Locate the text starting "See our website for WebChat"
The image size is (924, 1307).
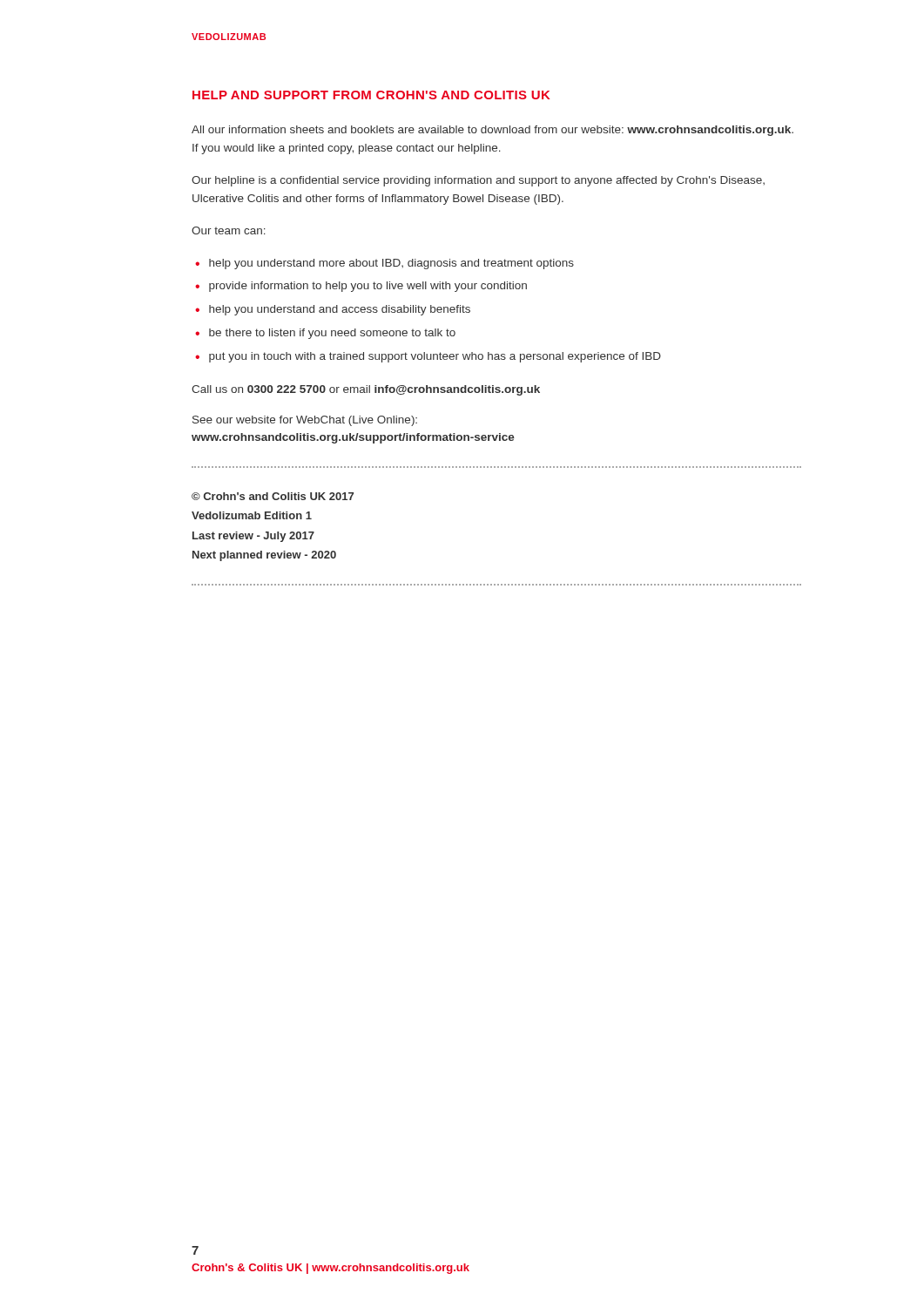point(353,428)
